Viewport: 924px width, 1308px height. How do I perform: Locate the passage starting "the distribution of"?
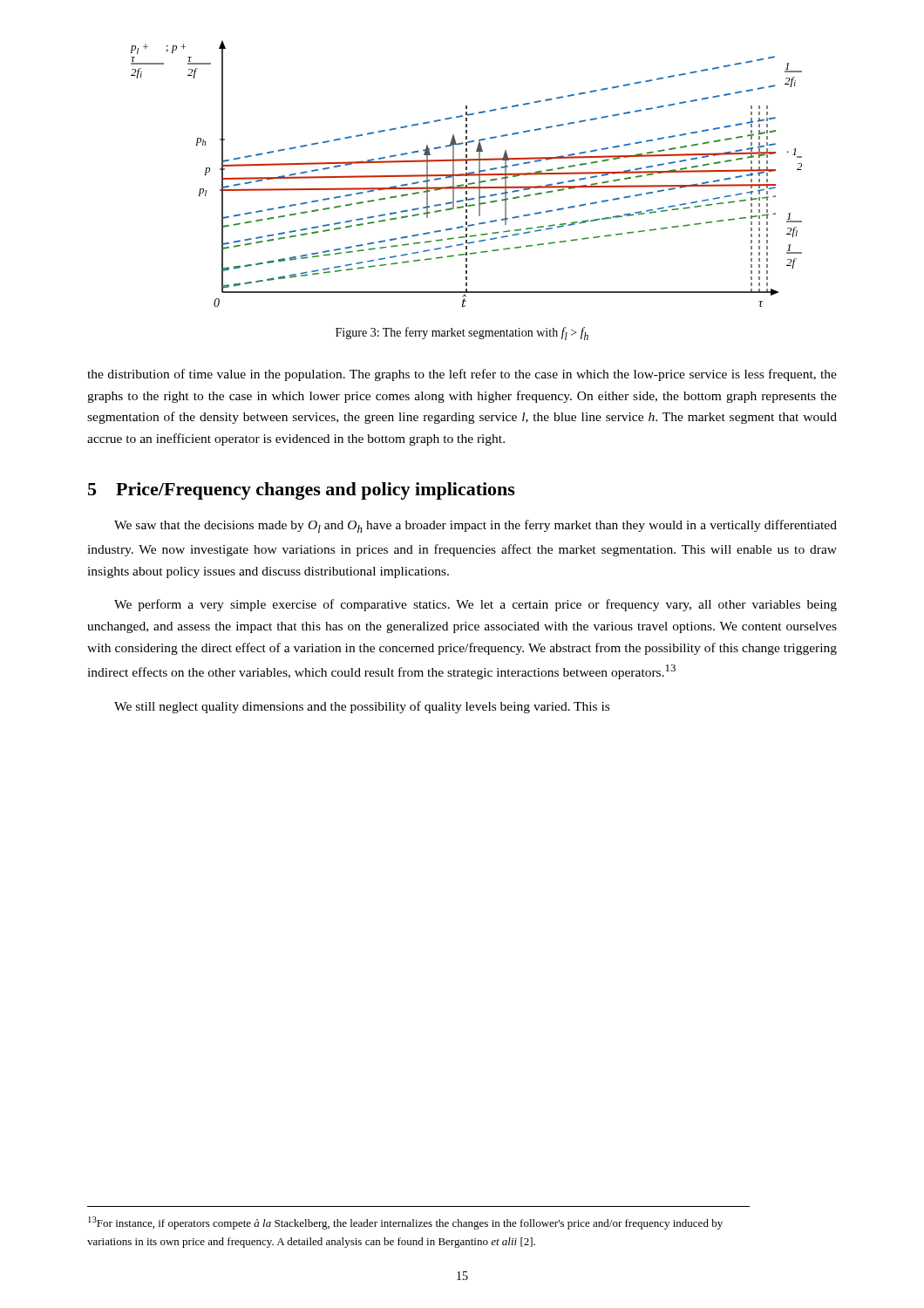click(462, 406)
